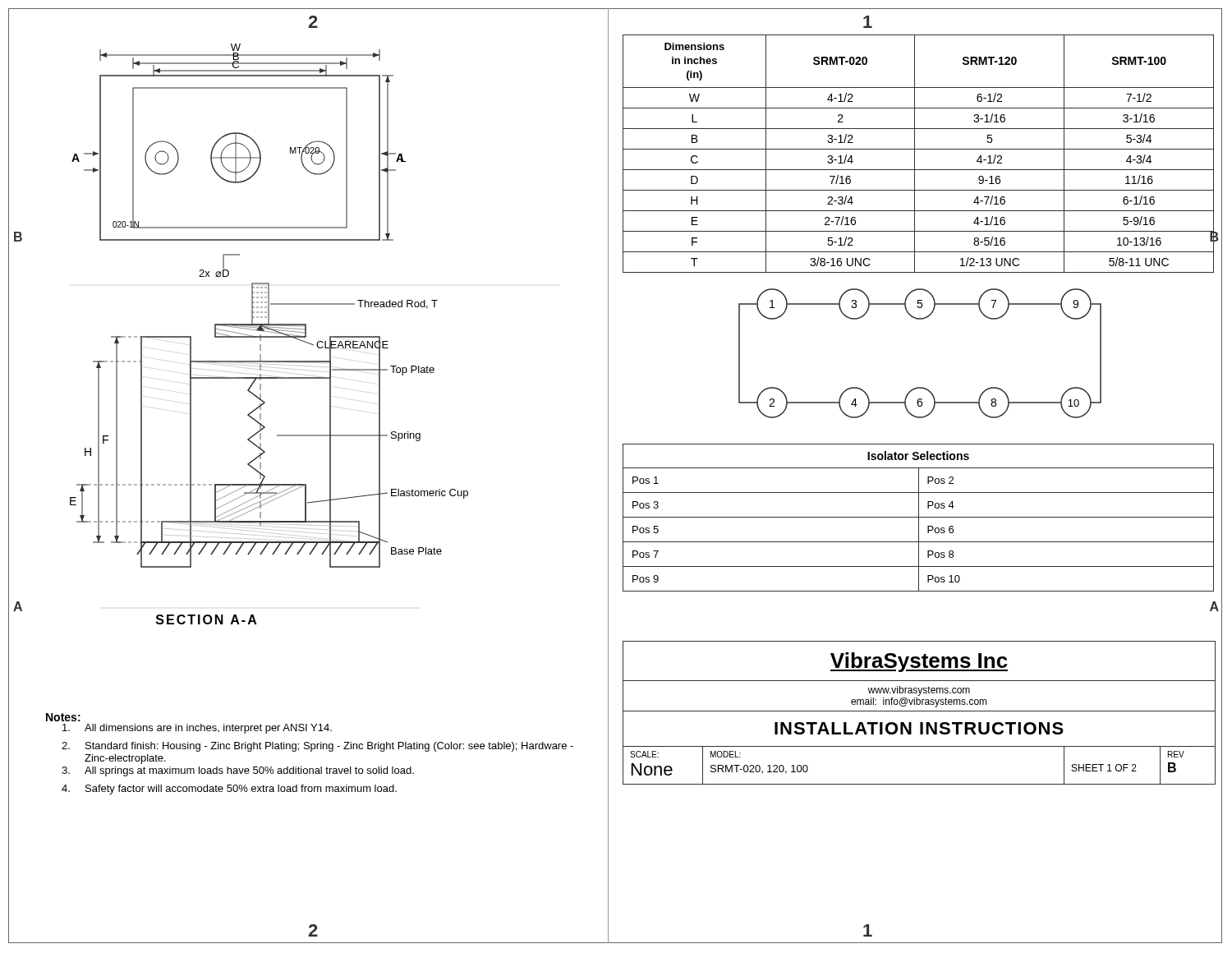Screen dimensions: 953x1232
Task: Click the passage that begins "2. Standard finish: Housing - Zinc Bright"
Action: pos(324,752)
